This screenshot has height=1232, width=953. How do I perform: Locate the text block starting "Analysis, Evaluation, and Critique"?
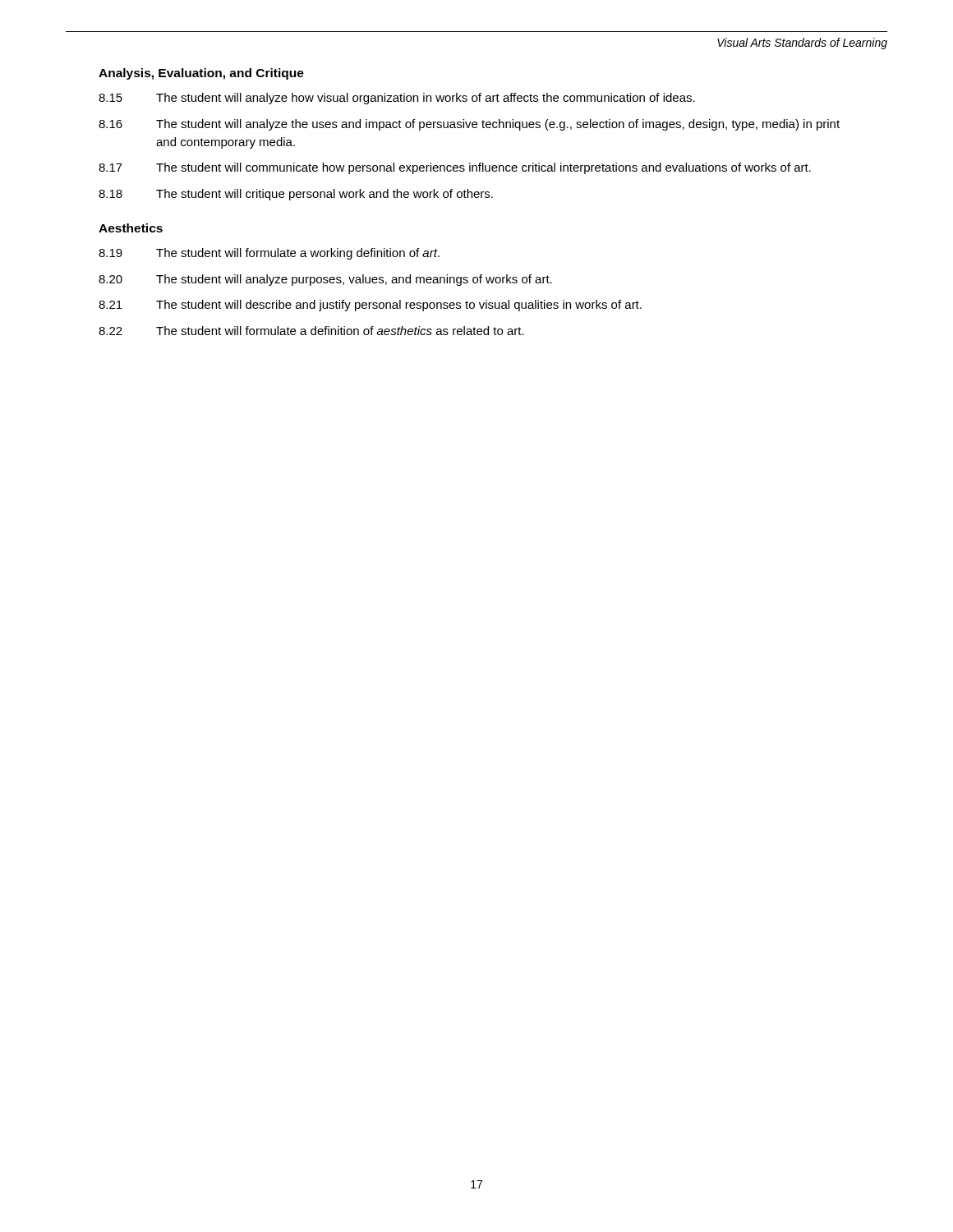click(x=201, y=73)
